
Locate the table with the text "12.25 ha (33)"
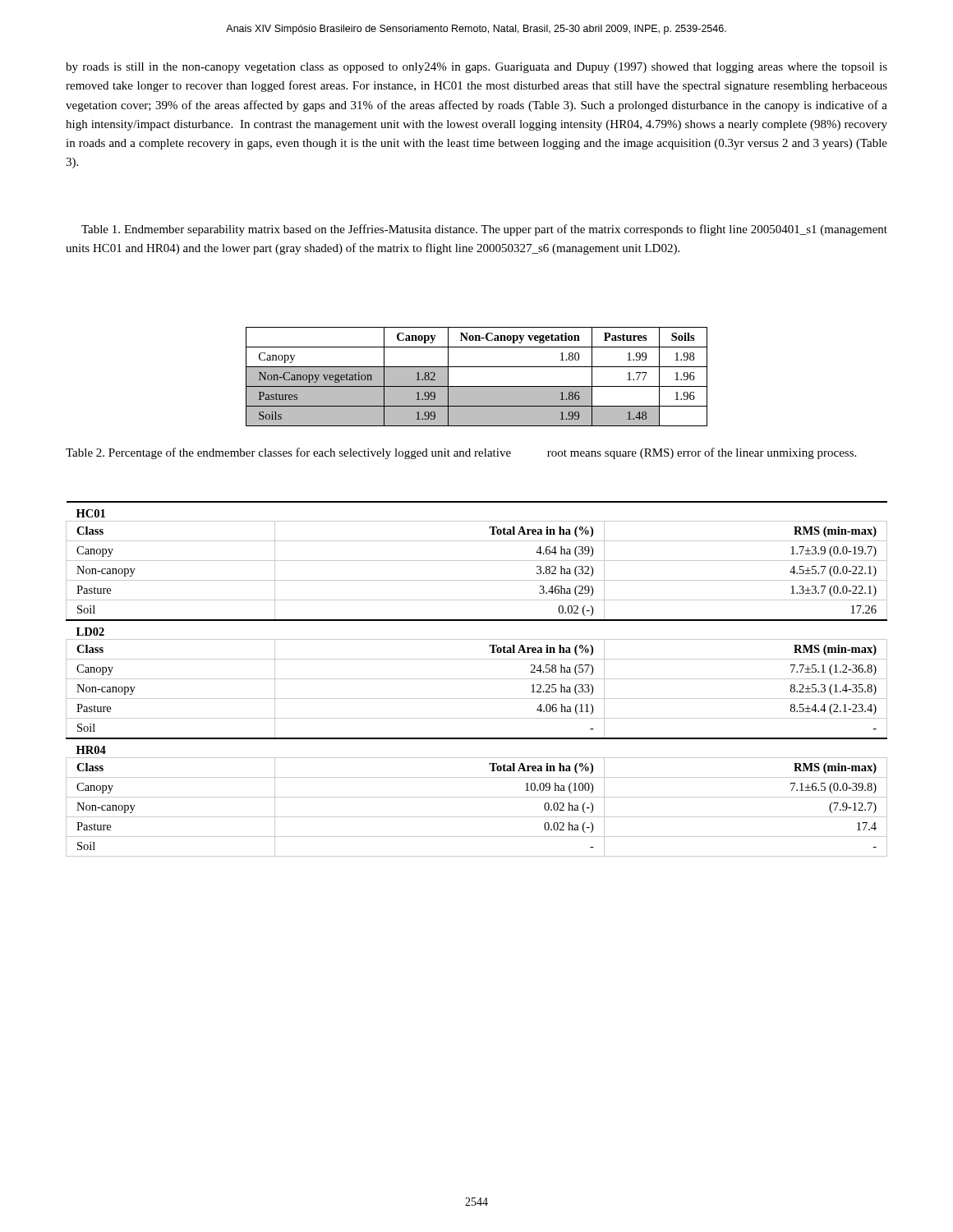point(476,679)
